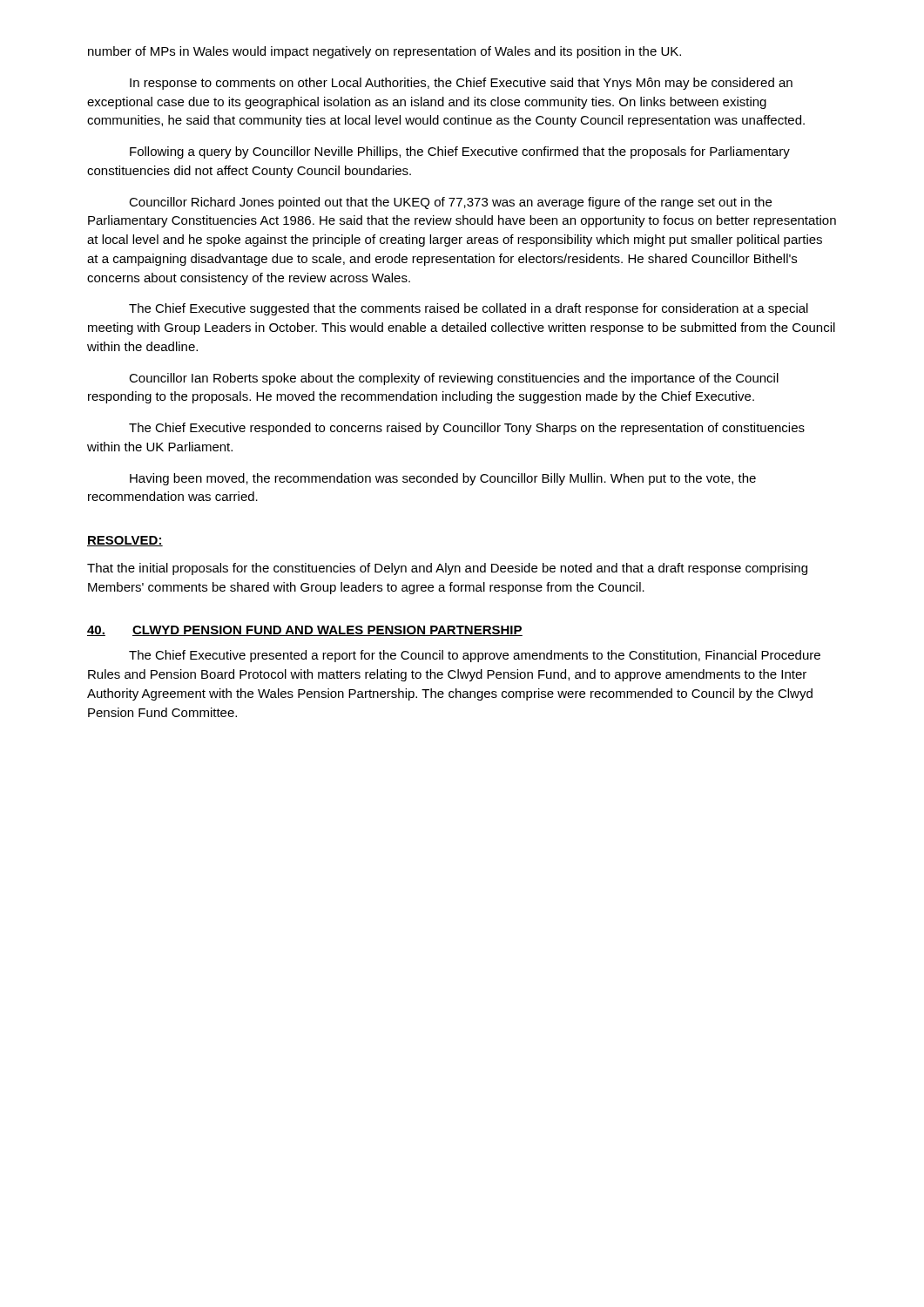Find the passage starting "The Chief Executive suggested that"

point(462,327)
